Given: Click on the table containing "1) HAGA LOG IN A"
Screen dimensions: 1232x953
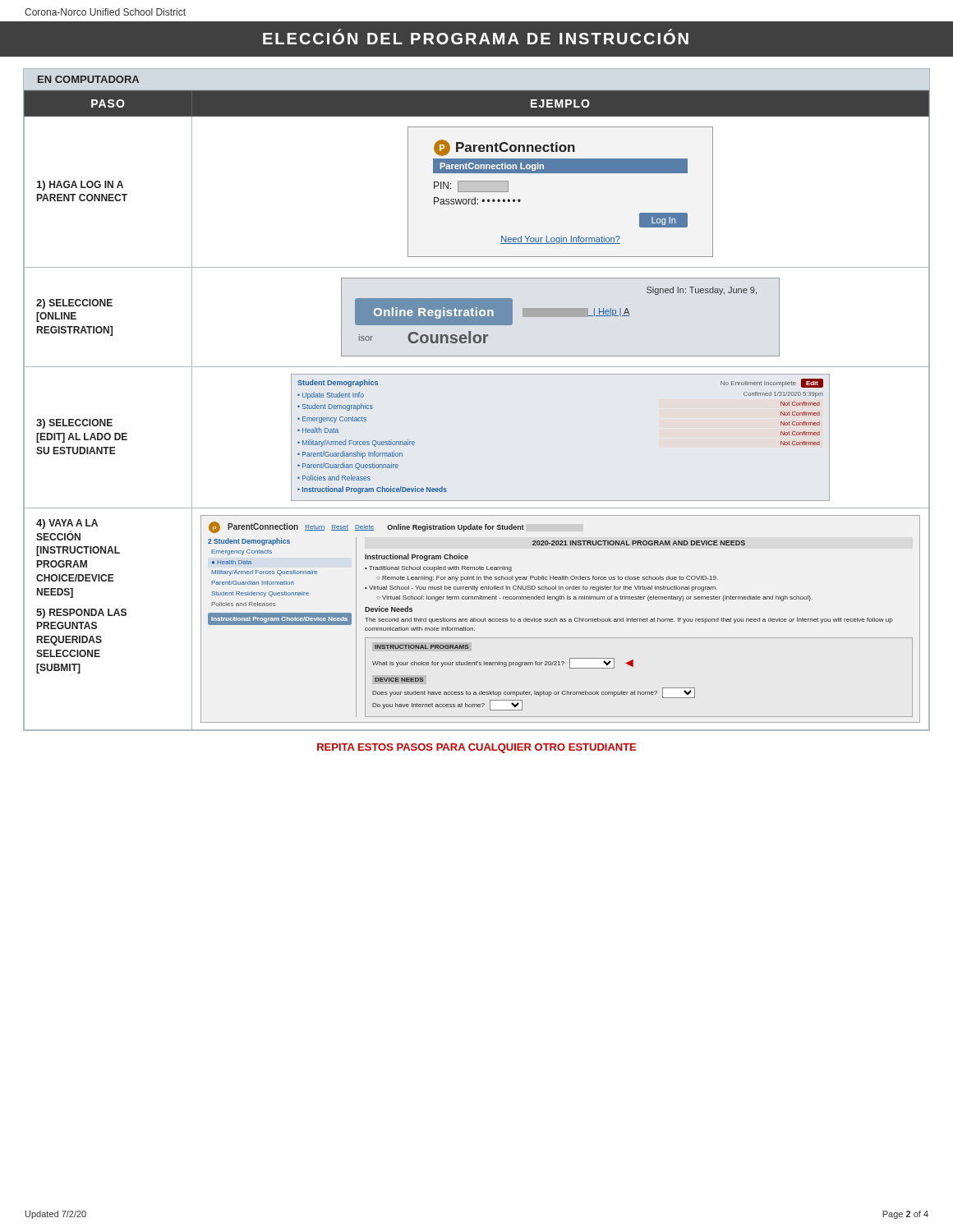Looking at the screenshot, I should (476, 411).
